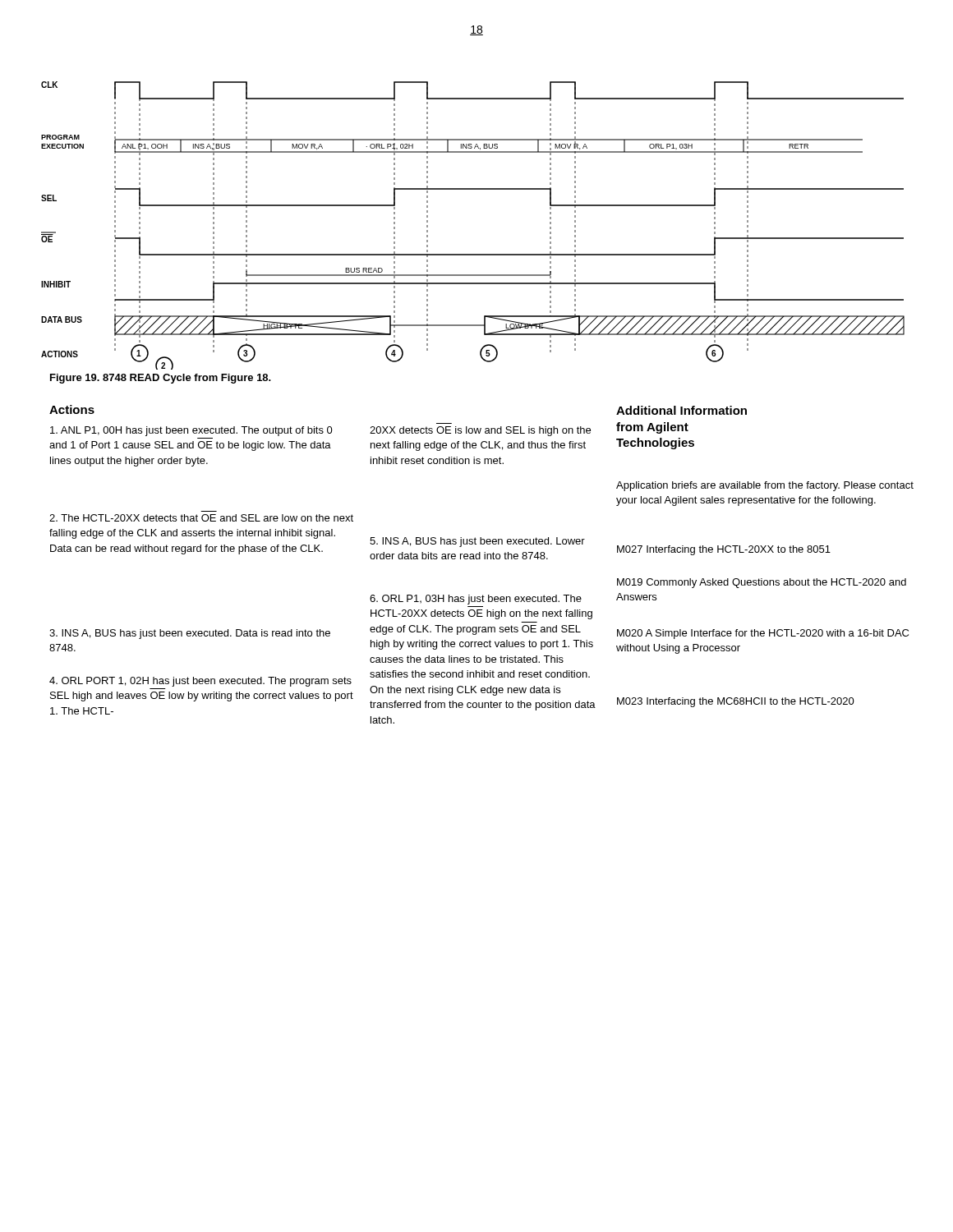953x1232 pixels.
Task: Where is the passage that starts "6. ORL P1, 03H has just been executed."?
Action: coord(483,659)
